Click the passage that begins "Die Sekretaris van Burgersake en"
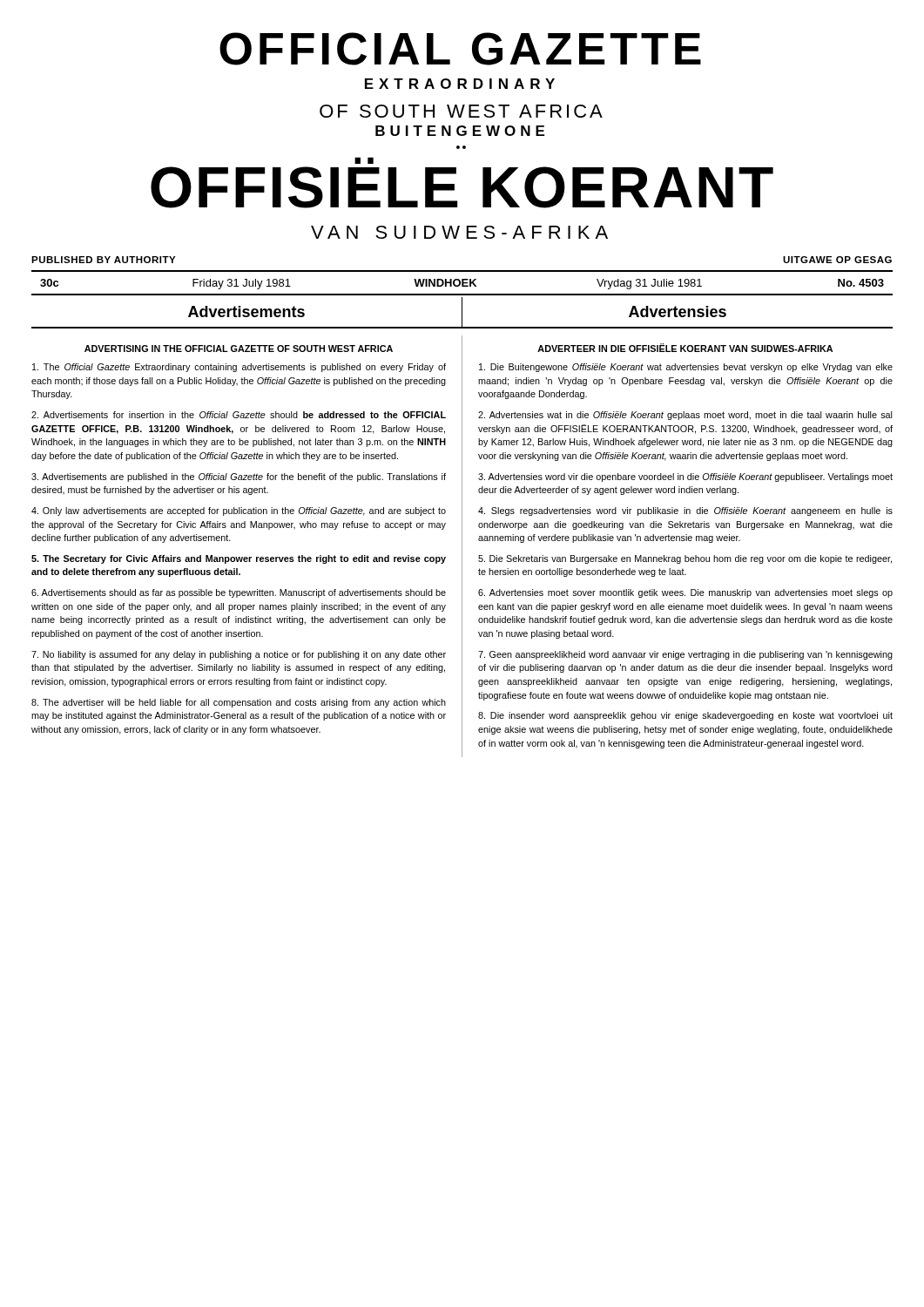The image size is (924, 1307). [685, 565]
